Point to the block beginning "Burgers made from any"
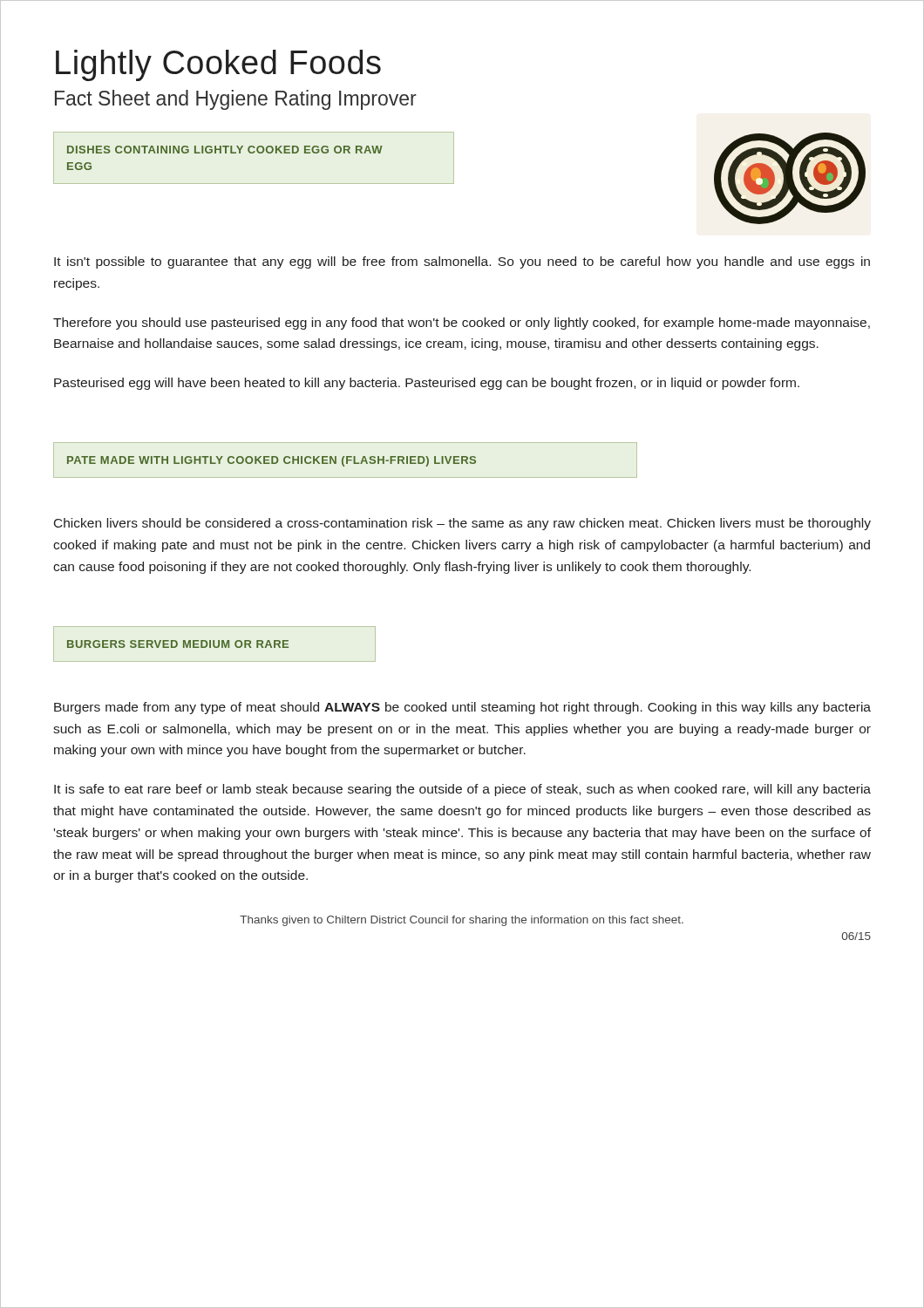The image size is (924, 1308). 462,728
